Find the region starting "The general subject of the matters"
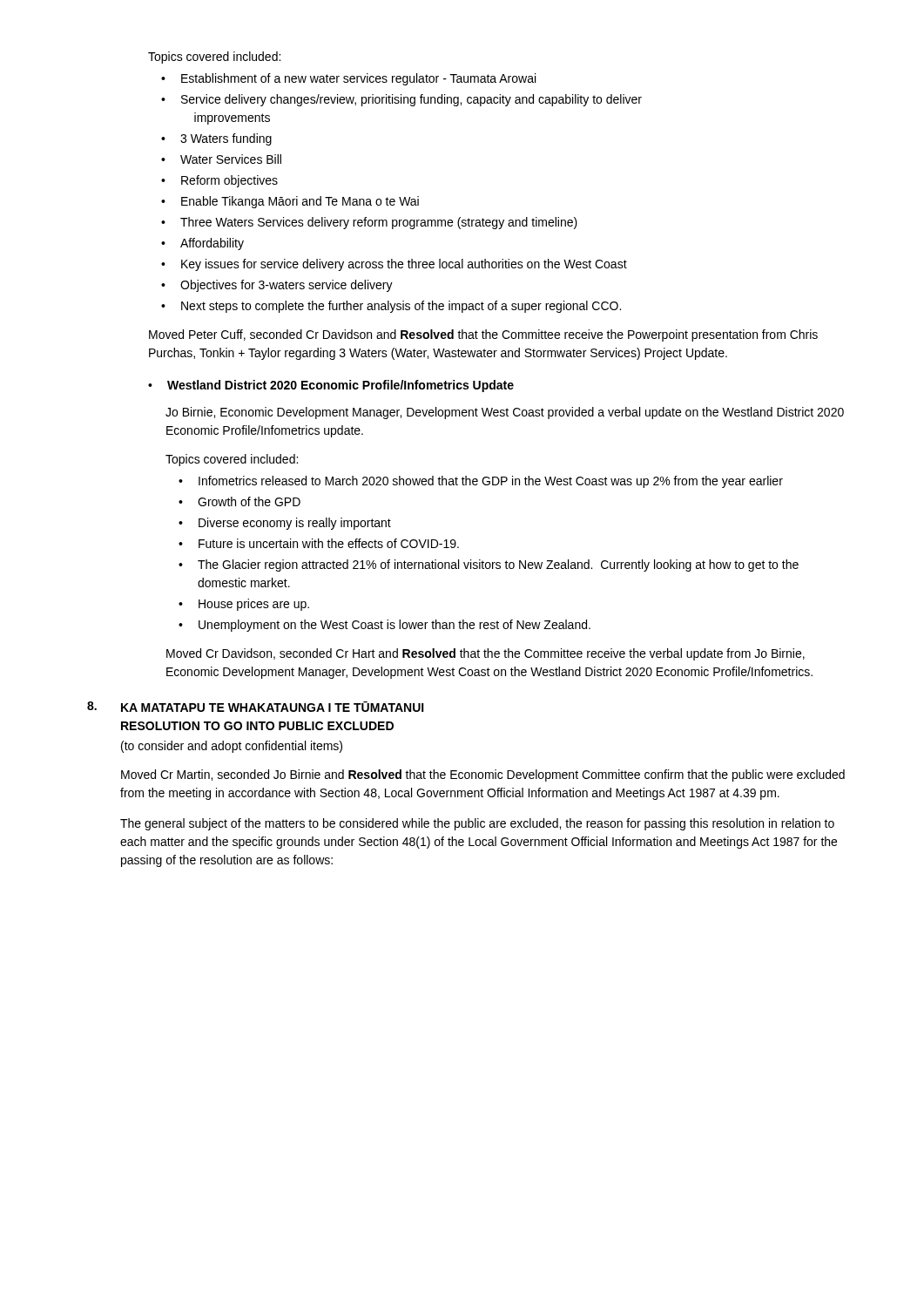Screen dimensions: 1307x924 [479, 842]
